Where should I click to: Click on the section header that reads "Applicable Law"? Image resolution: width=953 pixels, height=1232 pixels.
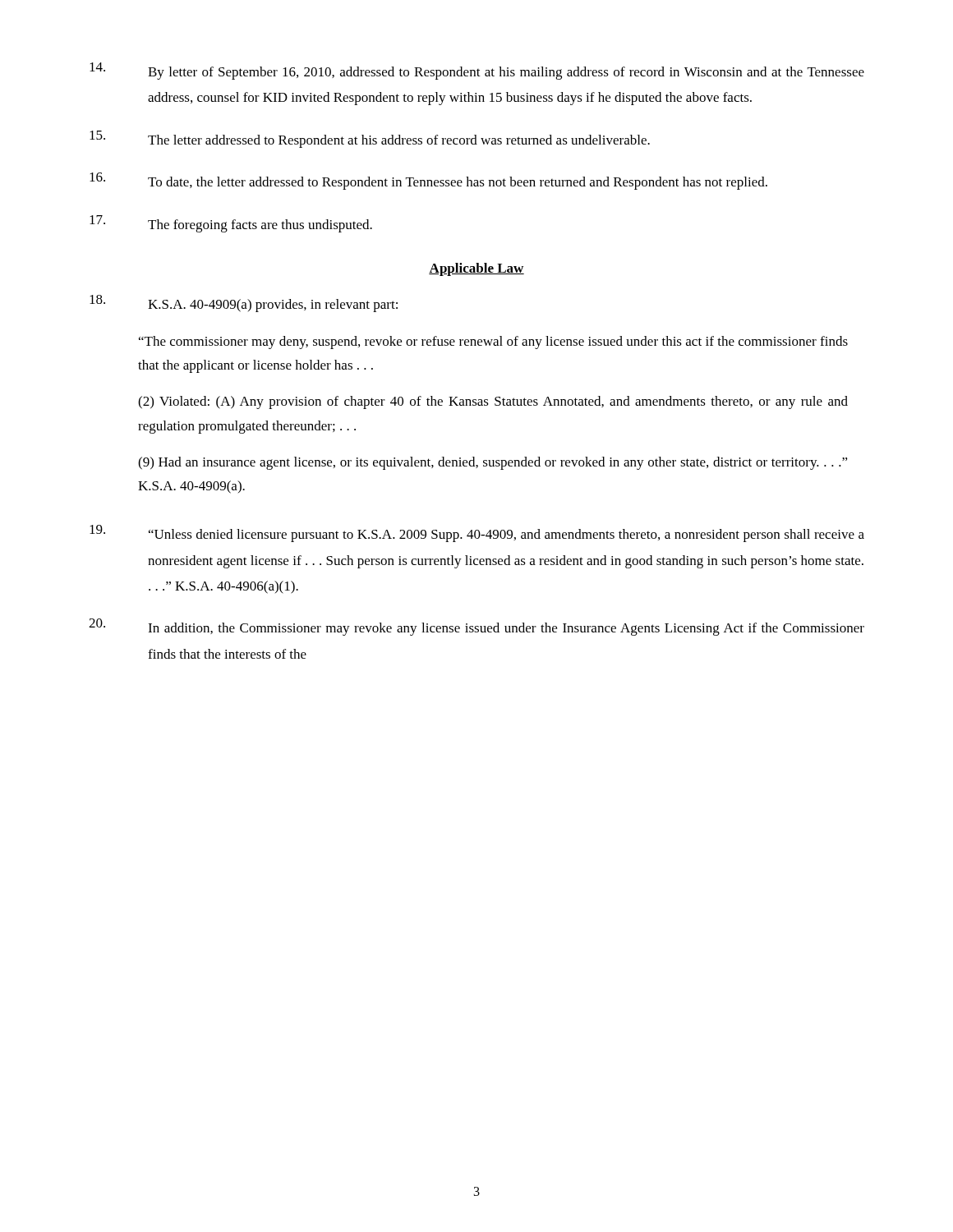pos(476,268)
